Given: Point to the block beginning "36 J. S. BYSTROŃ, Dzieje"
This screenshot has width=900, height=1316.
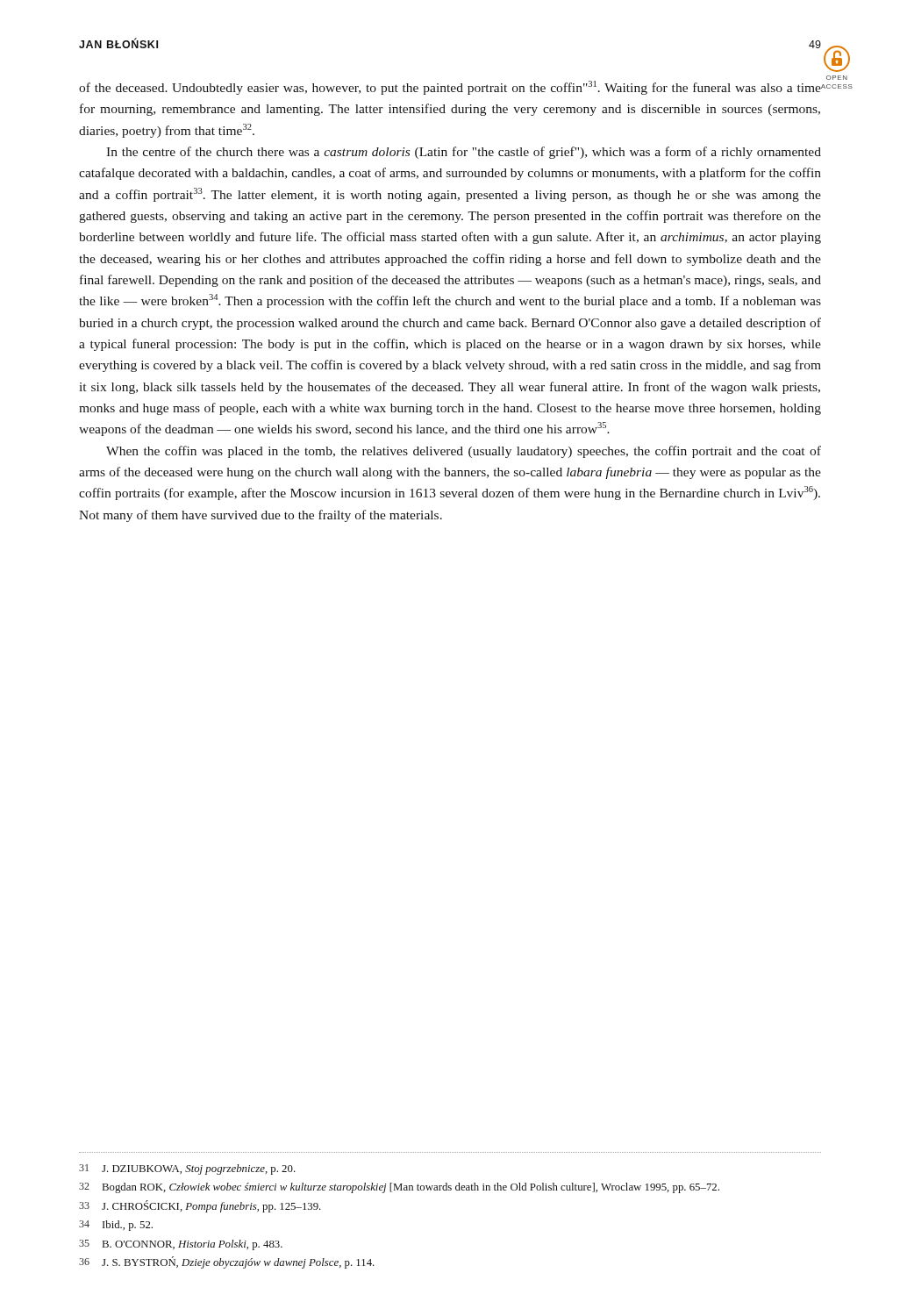Looking at the screenshot, I should pos(227,1263).
